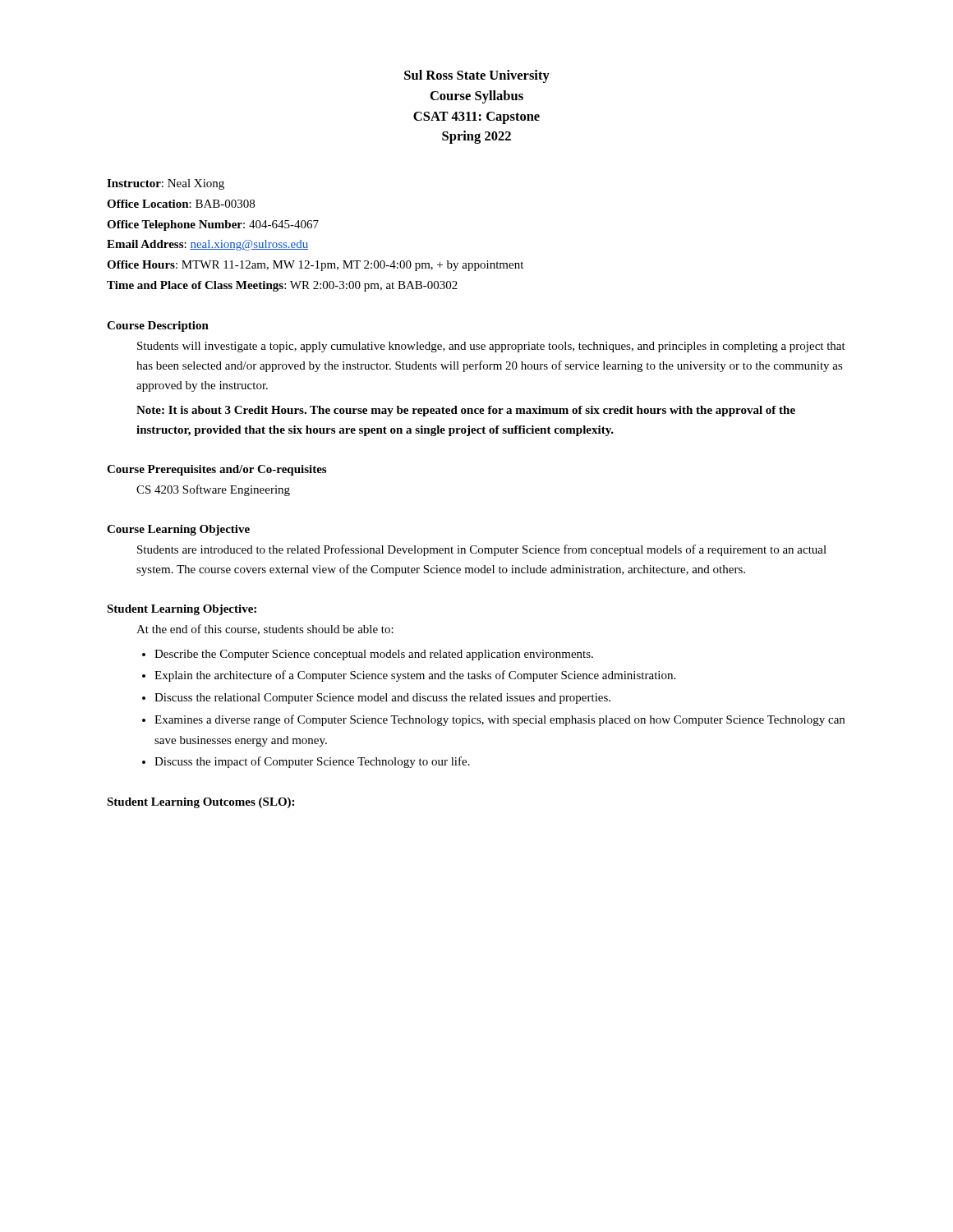Locate the block of text that opens with "At the end of"
Viewport: 953px width, 1232px height.
(265, 629)
